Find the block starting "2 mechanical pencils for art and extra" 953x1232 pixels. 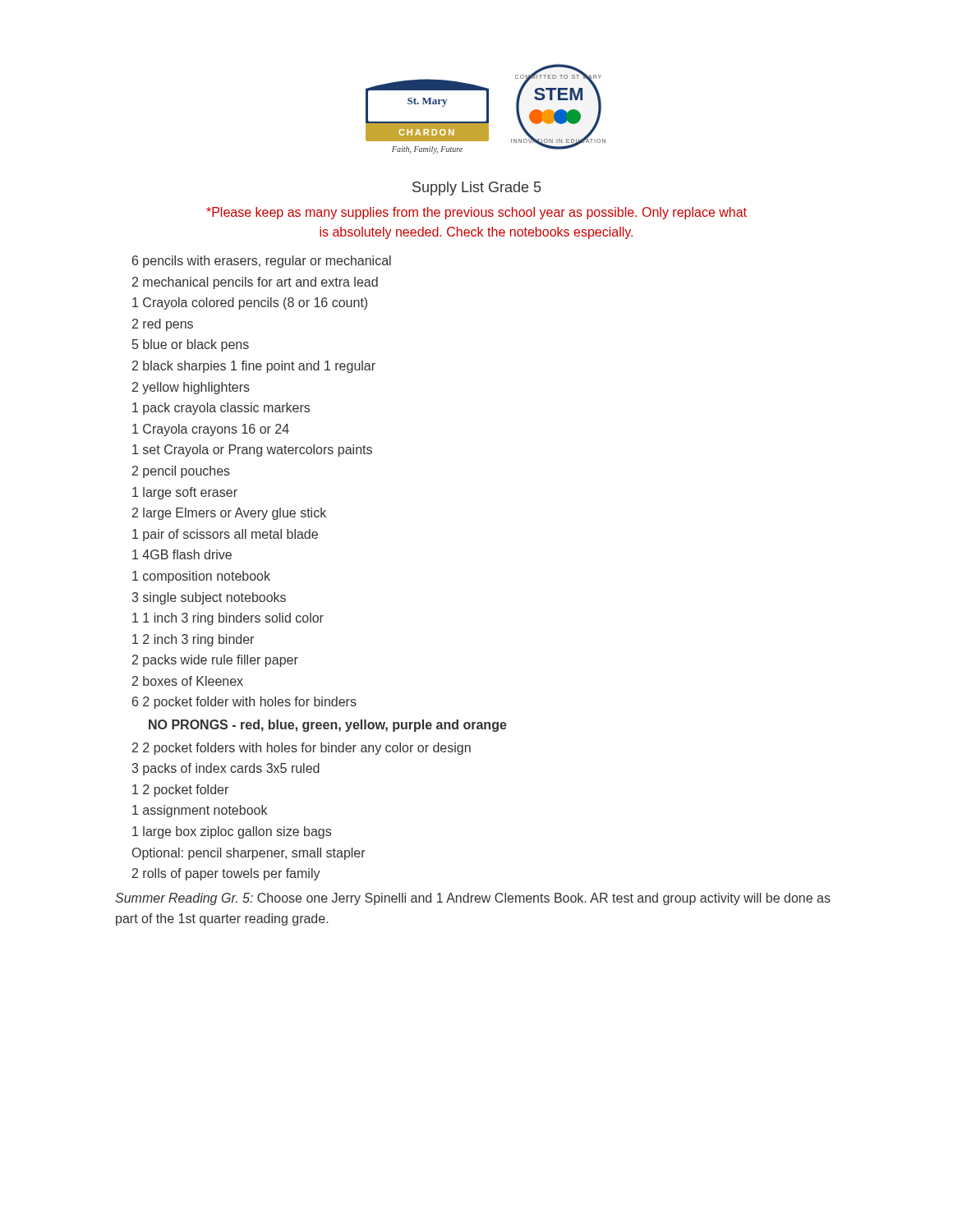255,282
